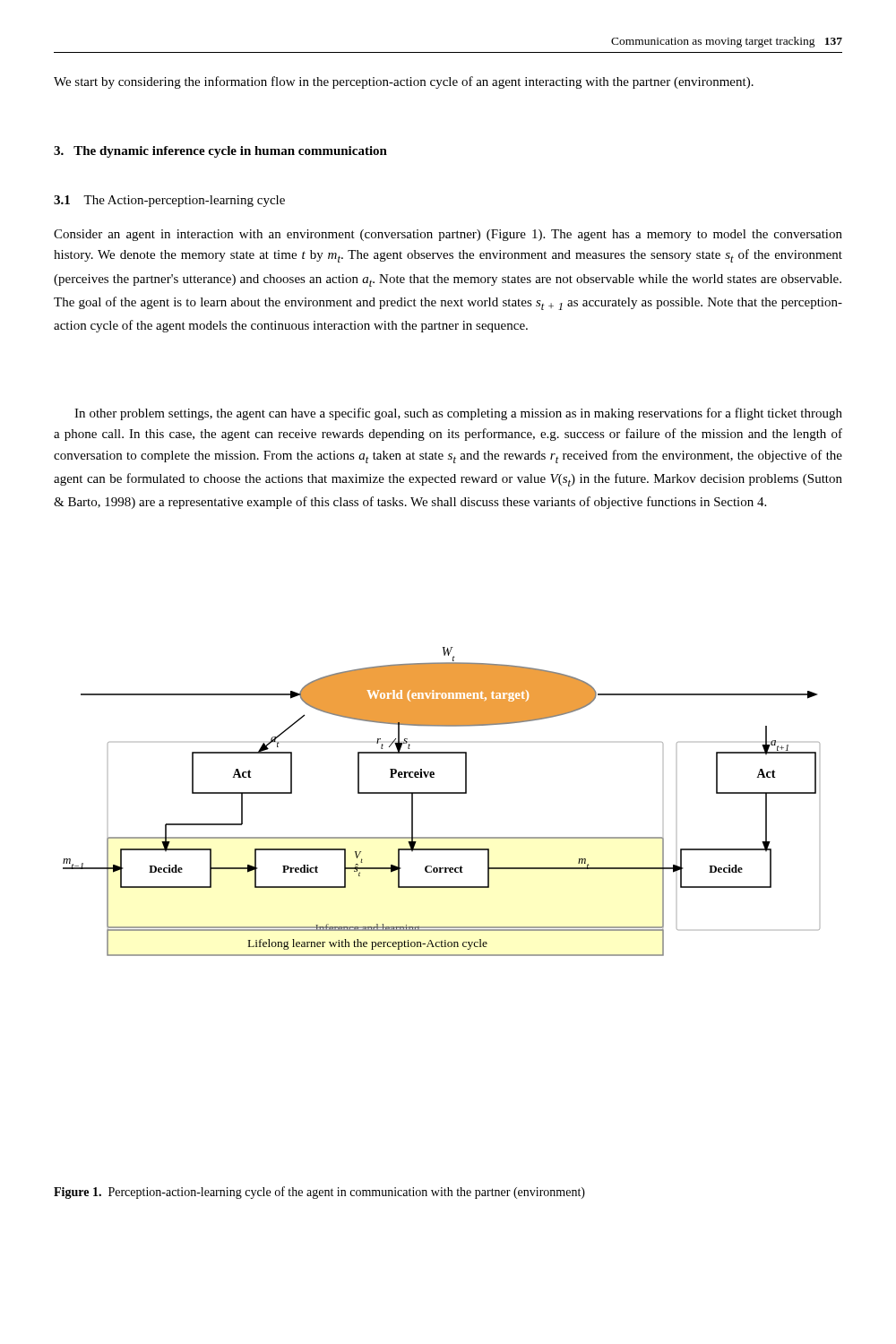Select the passage starting "We start by considering the information flow"
This screenshot has width=896, height=1344.
[404, 82]
